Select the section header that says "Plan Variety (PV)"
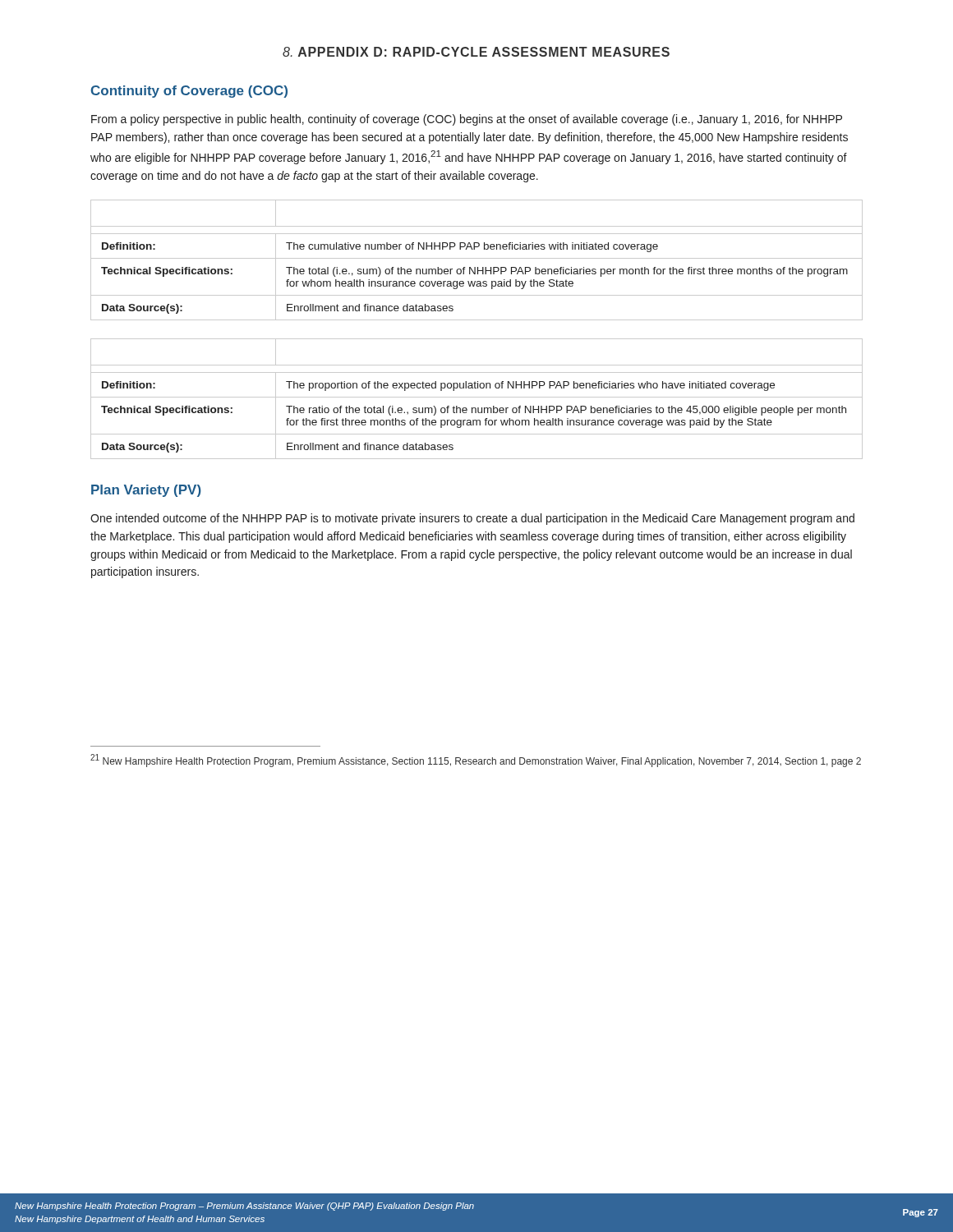Viewport: 953px width, 1232px height. coord(146,490)
